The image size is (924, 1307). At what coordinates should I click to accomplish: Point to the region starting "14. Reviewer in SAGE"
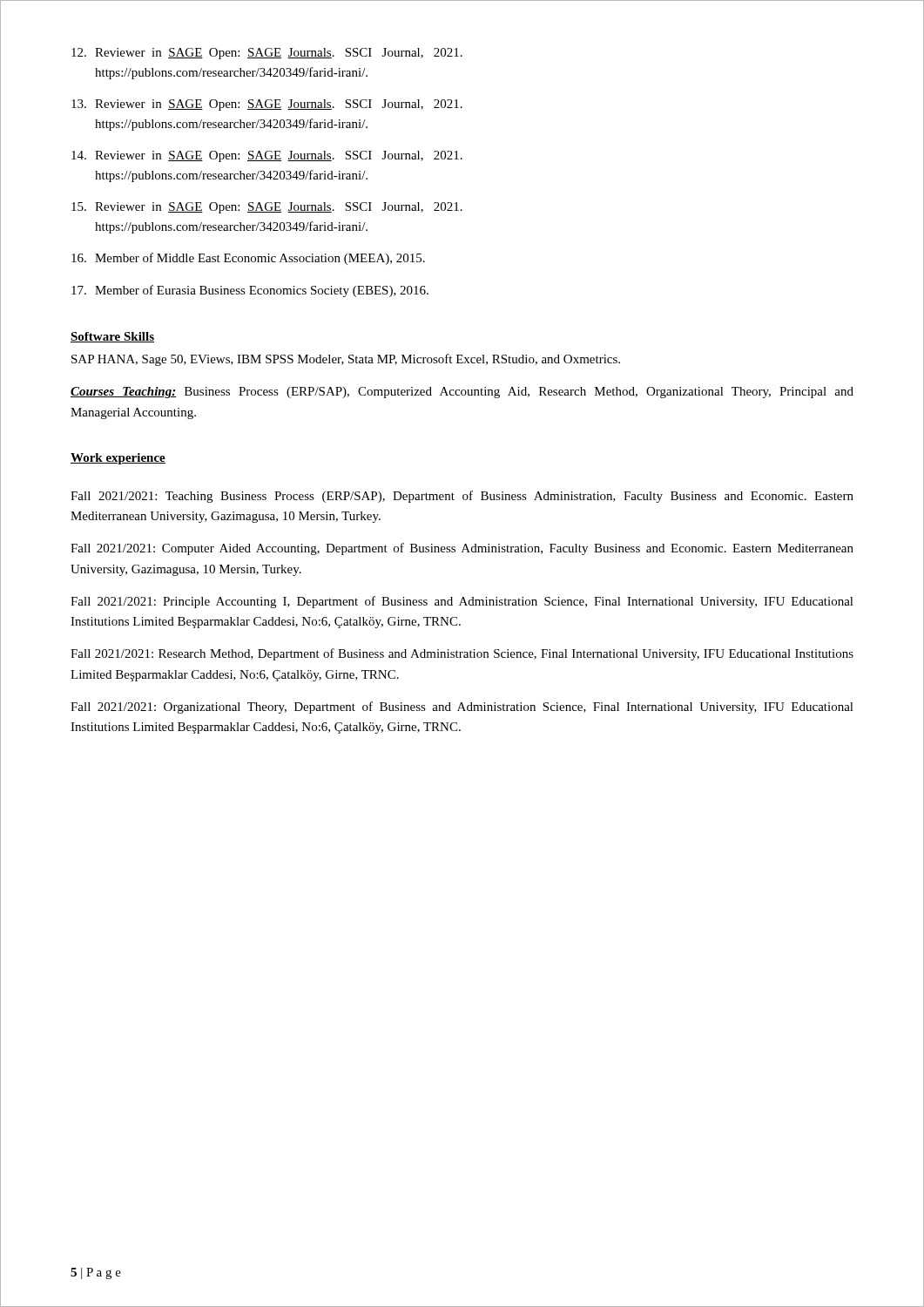pyautogui.click(x=462, y=165)
